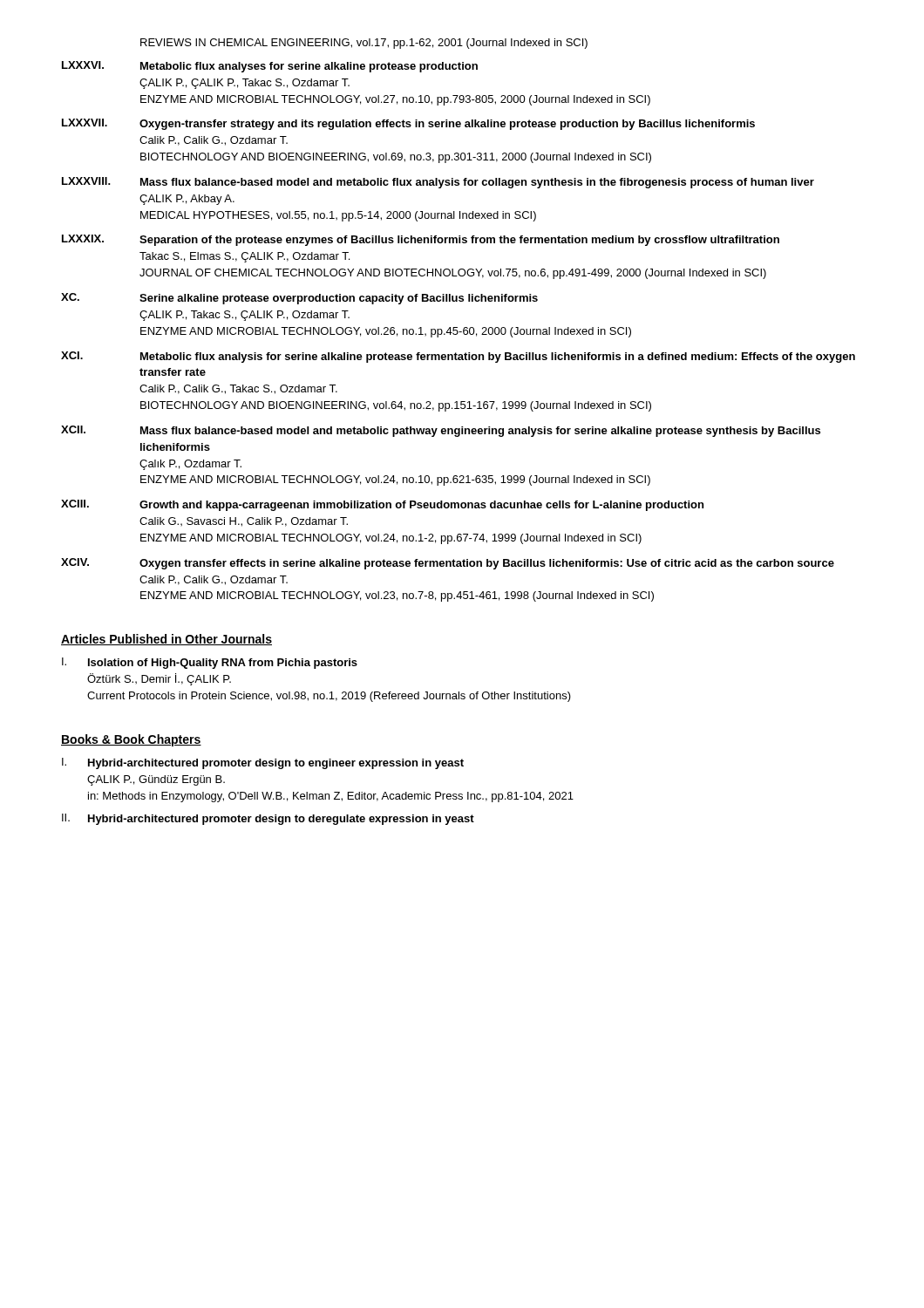Find the block on this page that starts "LXXXVI. Metabolic flux"
This screenshot has width=924, height=1308.
click(x=270, y=67)
